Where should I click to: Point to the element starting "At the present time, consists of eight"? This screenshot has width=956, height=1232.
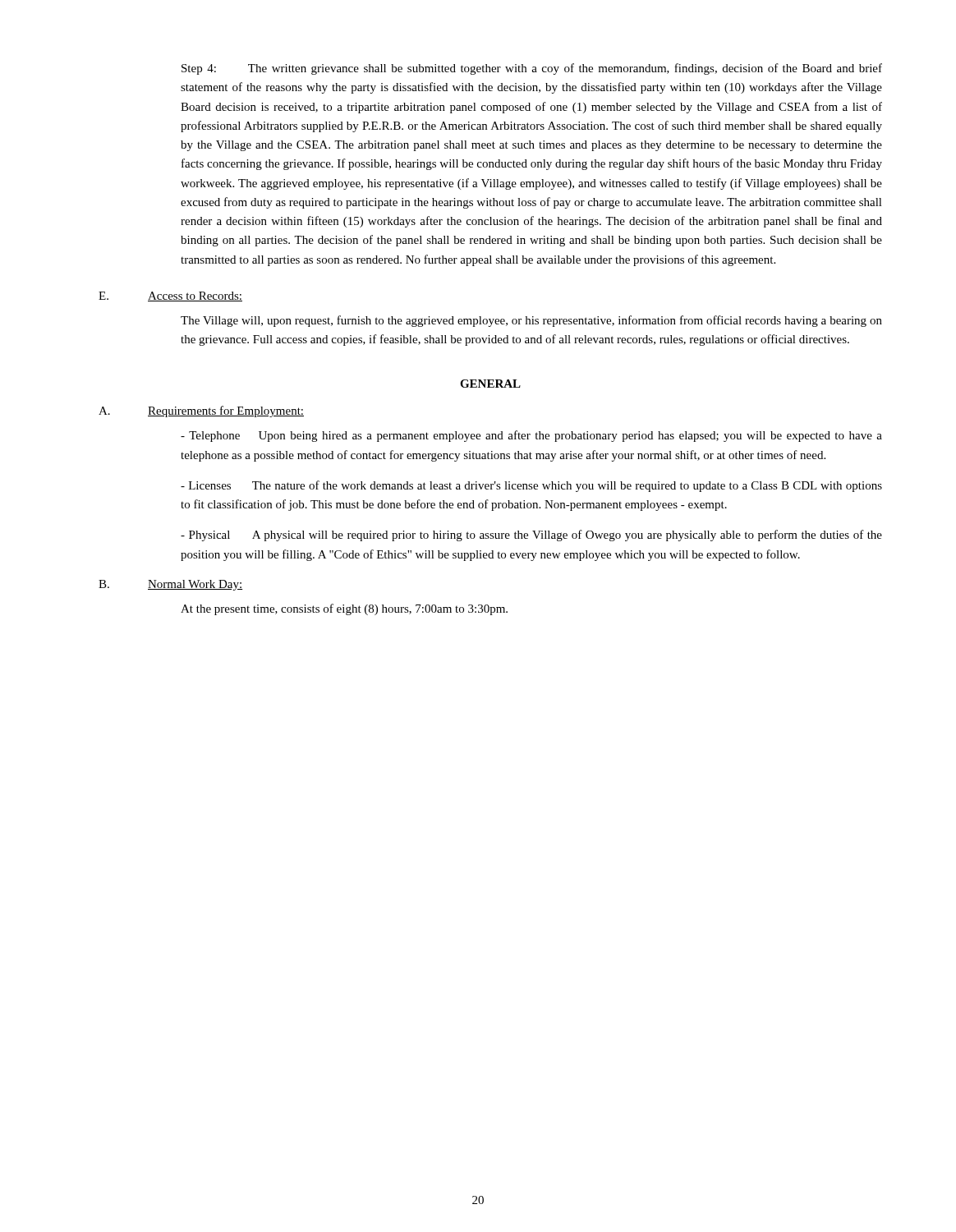pyautogui.click(x=345, y=608)
